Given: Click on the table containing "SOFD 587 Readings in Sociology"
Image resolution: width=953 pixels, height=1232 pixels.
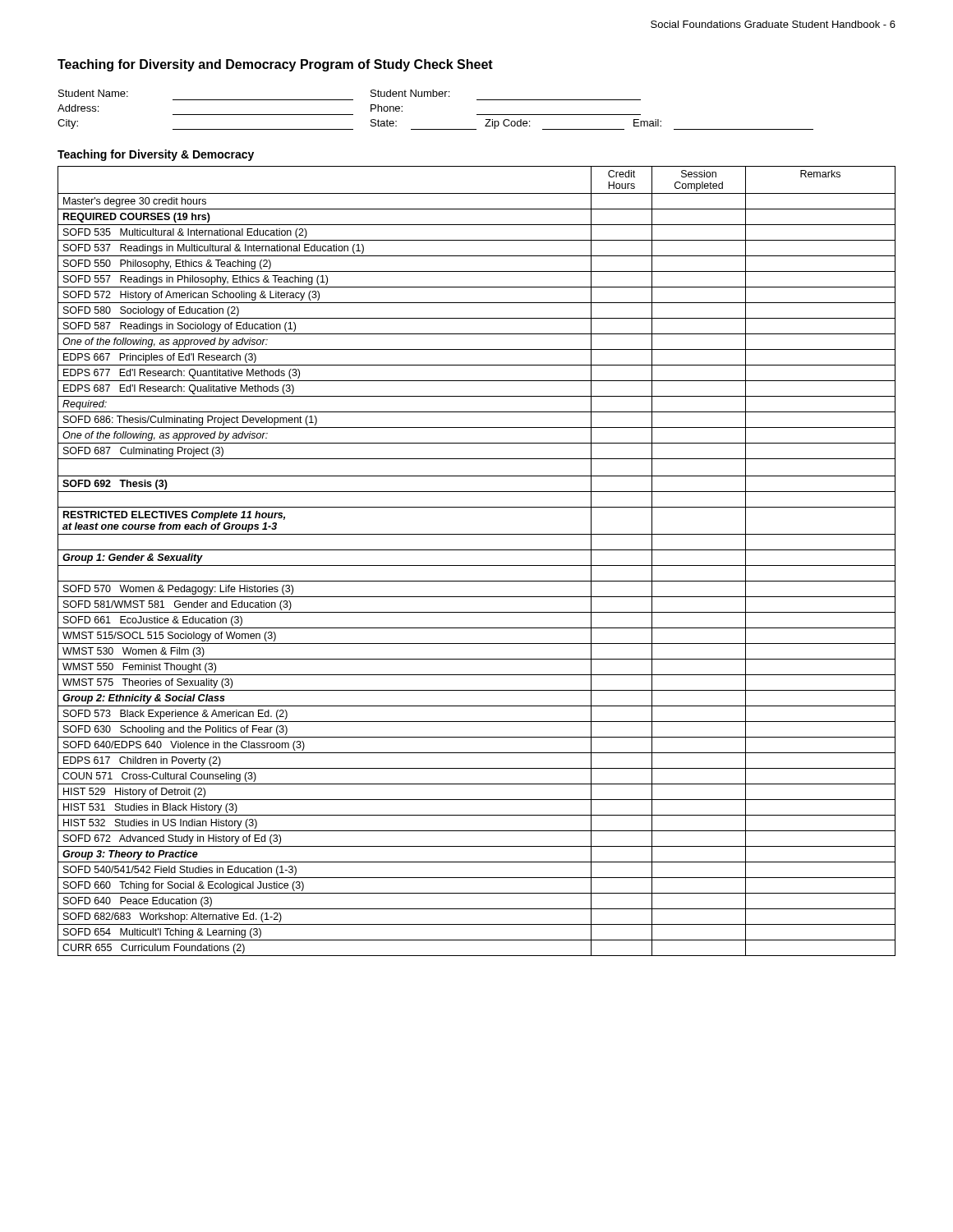Looking at the screenshot, I should (x=476, y=561).
